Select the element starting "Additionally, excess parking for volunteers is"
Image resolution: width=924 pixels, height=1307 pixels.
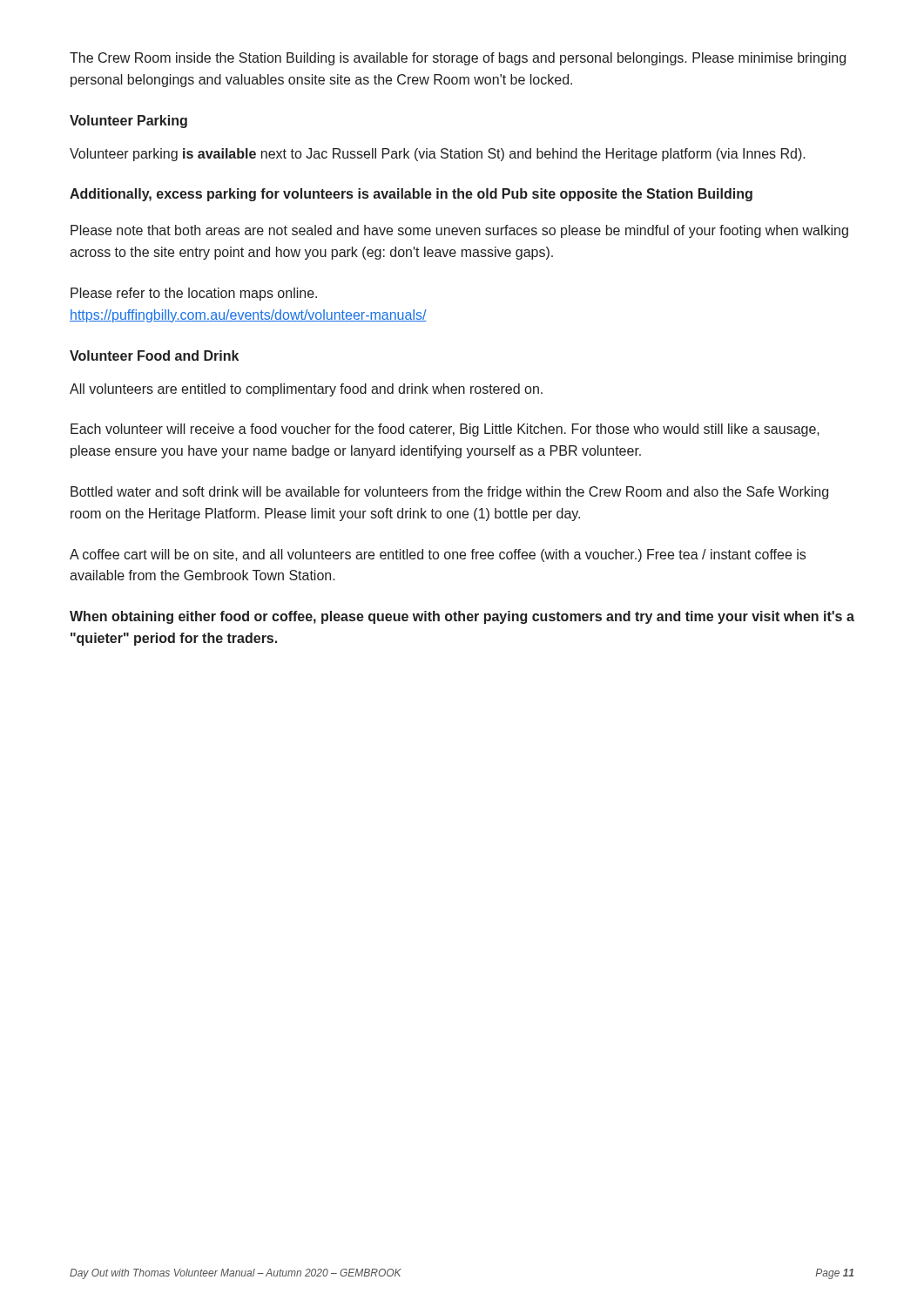[x=411, y=194]
